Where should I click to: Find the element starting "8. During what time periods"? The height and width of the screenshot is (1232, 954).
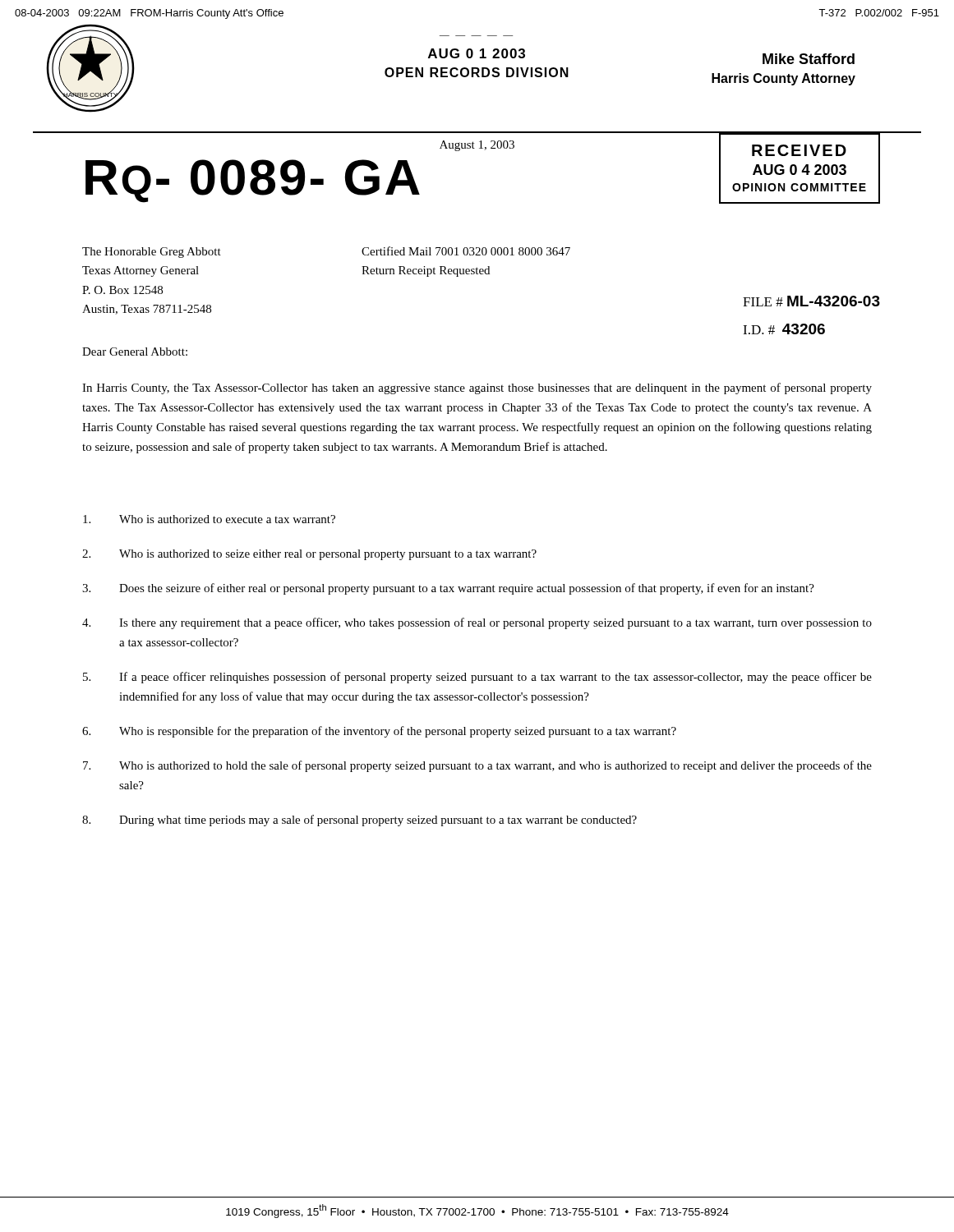point(469,820)
